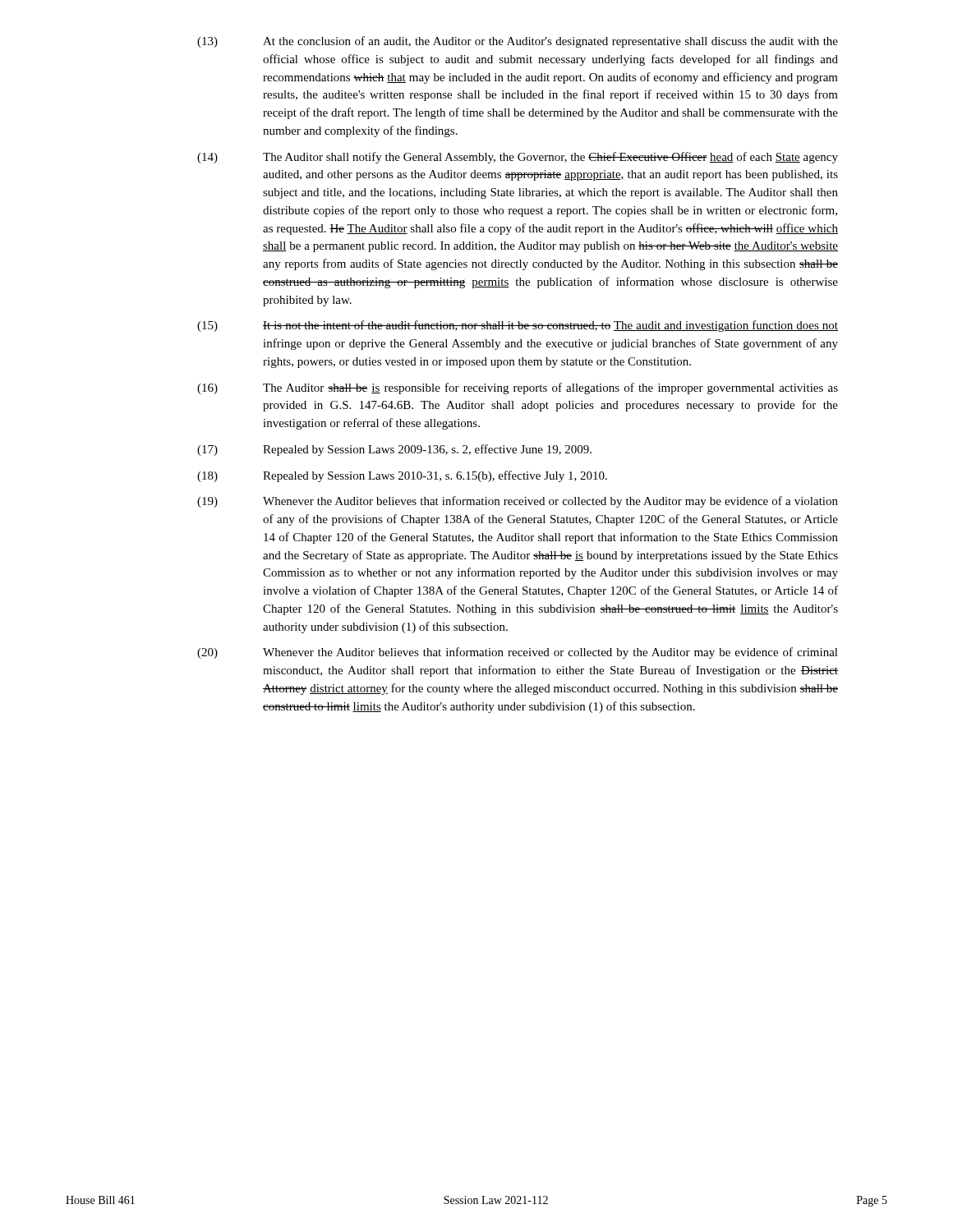The height and width of the screenshot is (1232, 953).
Task: Find the list item that says "(17) Repealed by Session Laws 2009-136, s. 2,"
Action: pyautogui.click(x=518, y=450)
